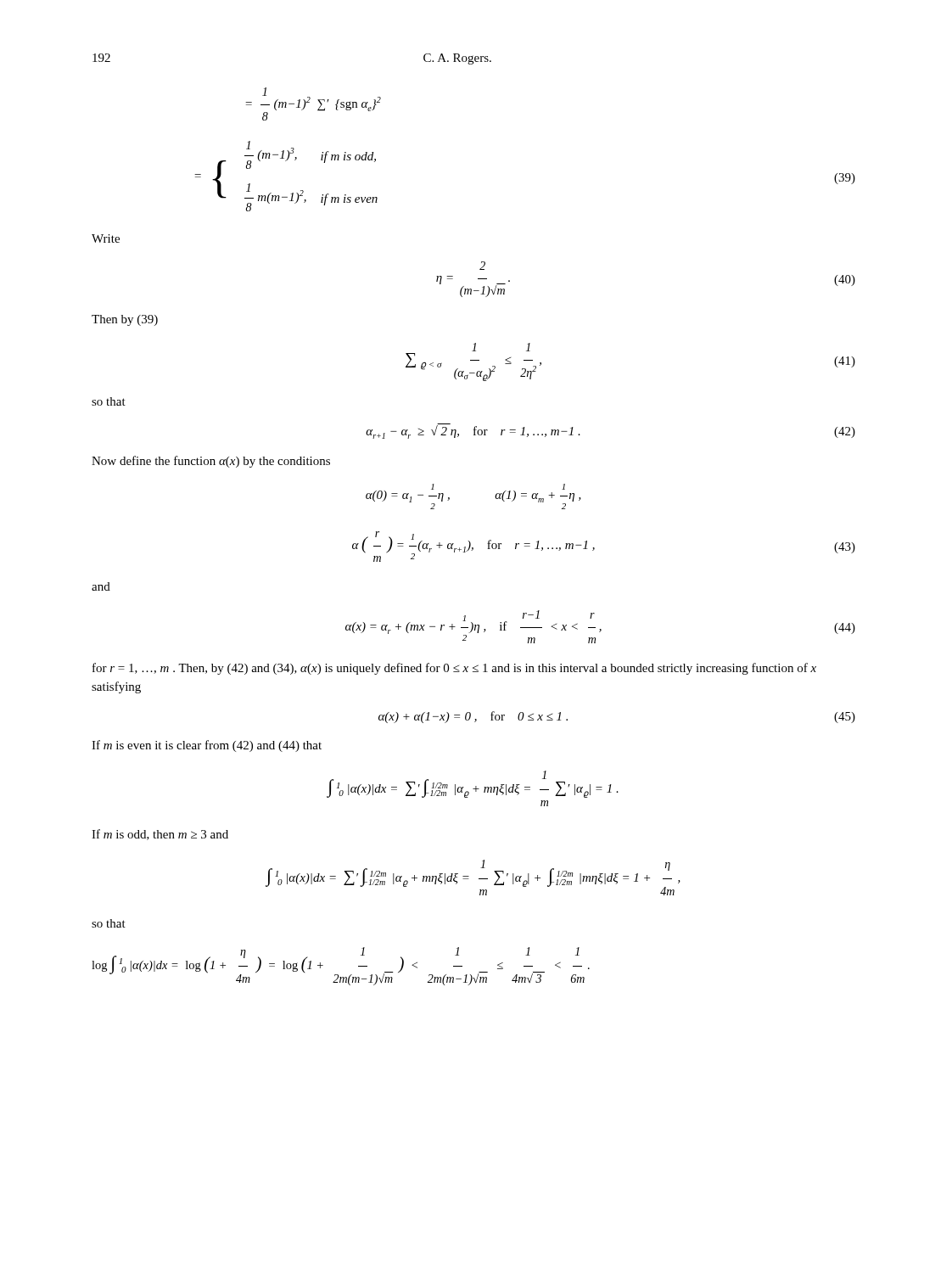This screenshot has height=1273, width=952.
Task: Point to the region starting "∑ ϱ < σ 1"
Action: 475,347
